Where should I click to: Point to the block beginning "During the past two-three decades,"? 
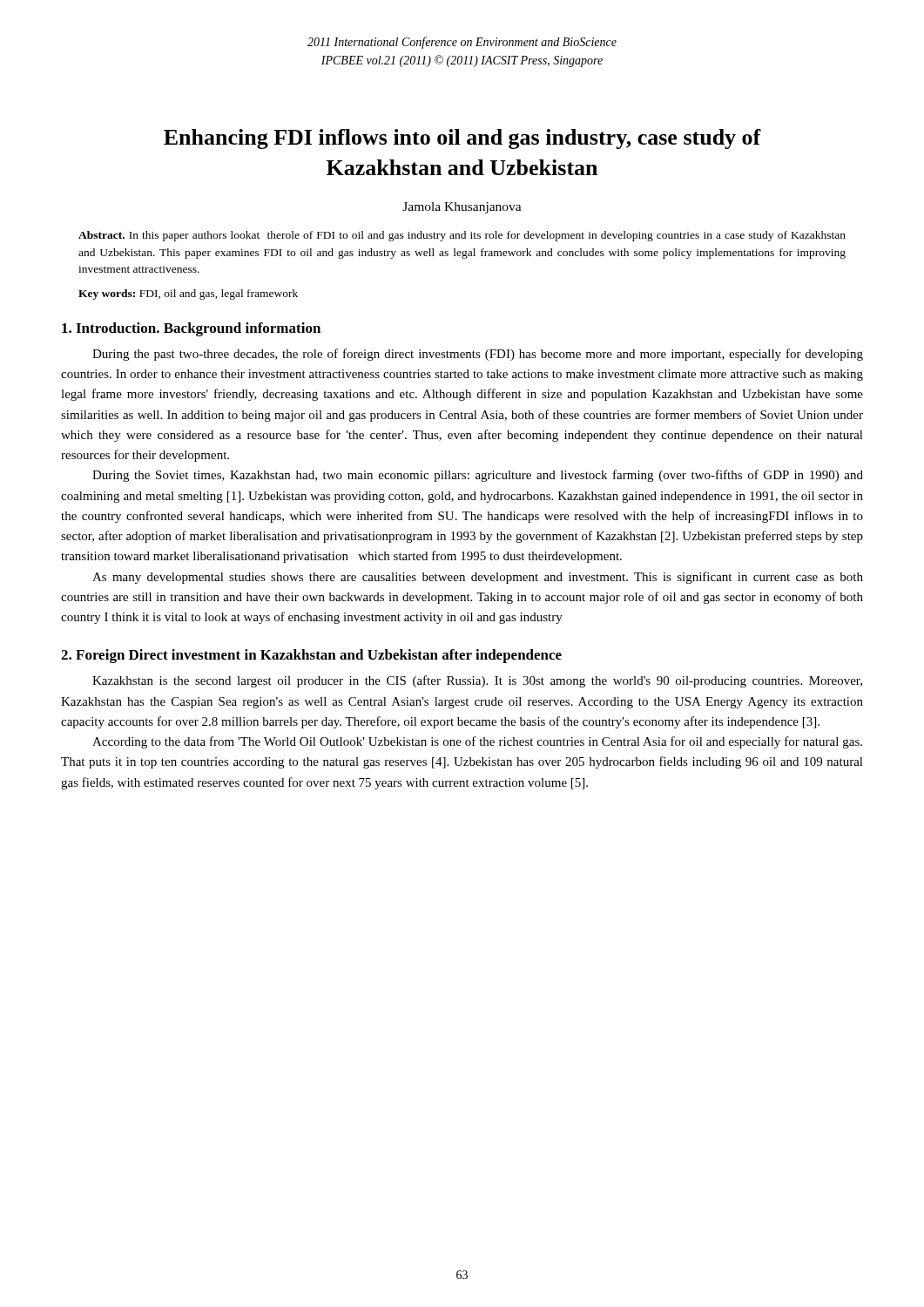coord(462,405)
